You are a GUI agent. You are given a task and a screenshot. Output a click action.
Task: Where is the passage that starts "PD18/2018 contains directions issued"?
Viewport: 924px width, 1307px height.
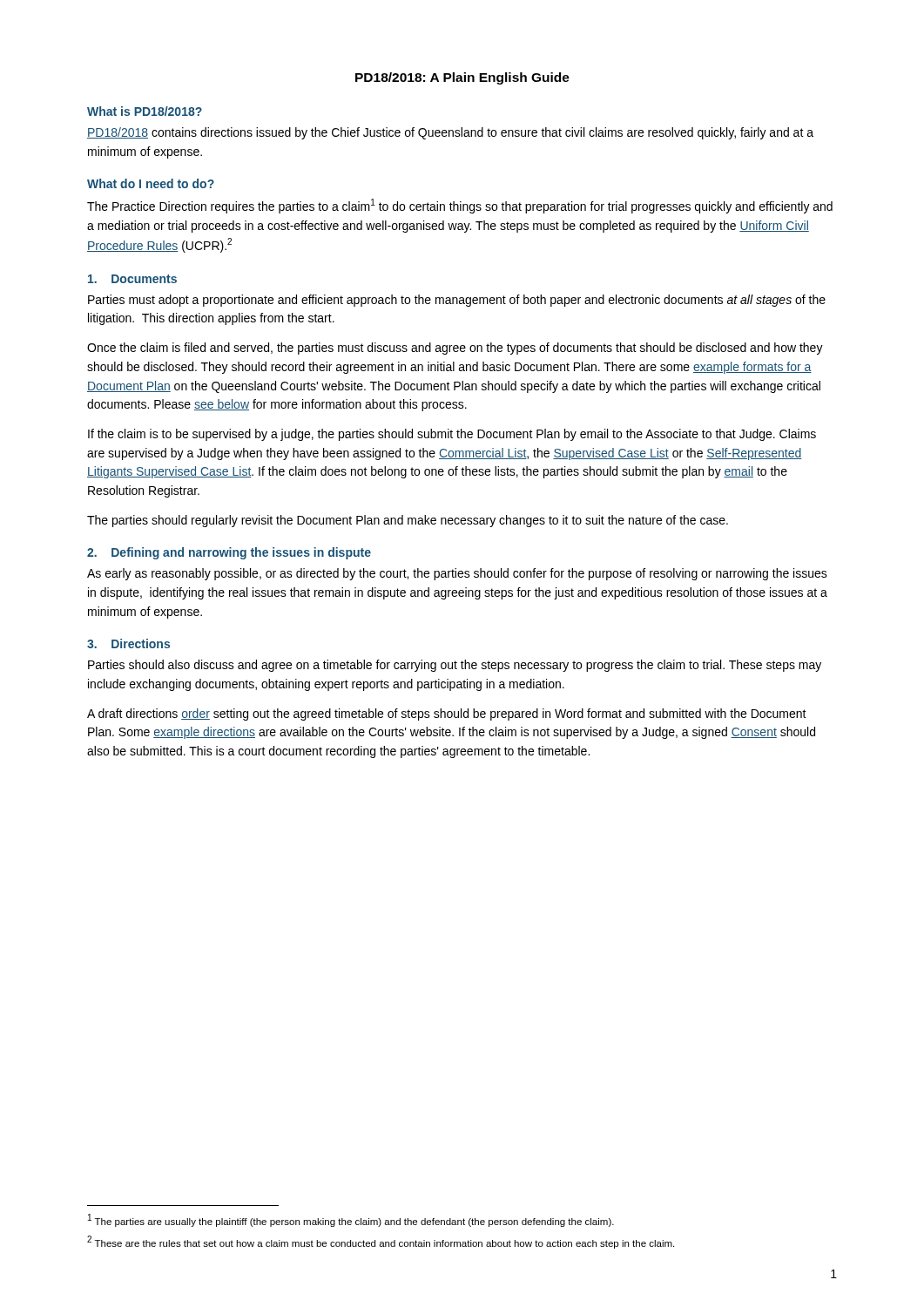click(450, 142)
